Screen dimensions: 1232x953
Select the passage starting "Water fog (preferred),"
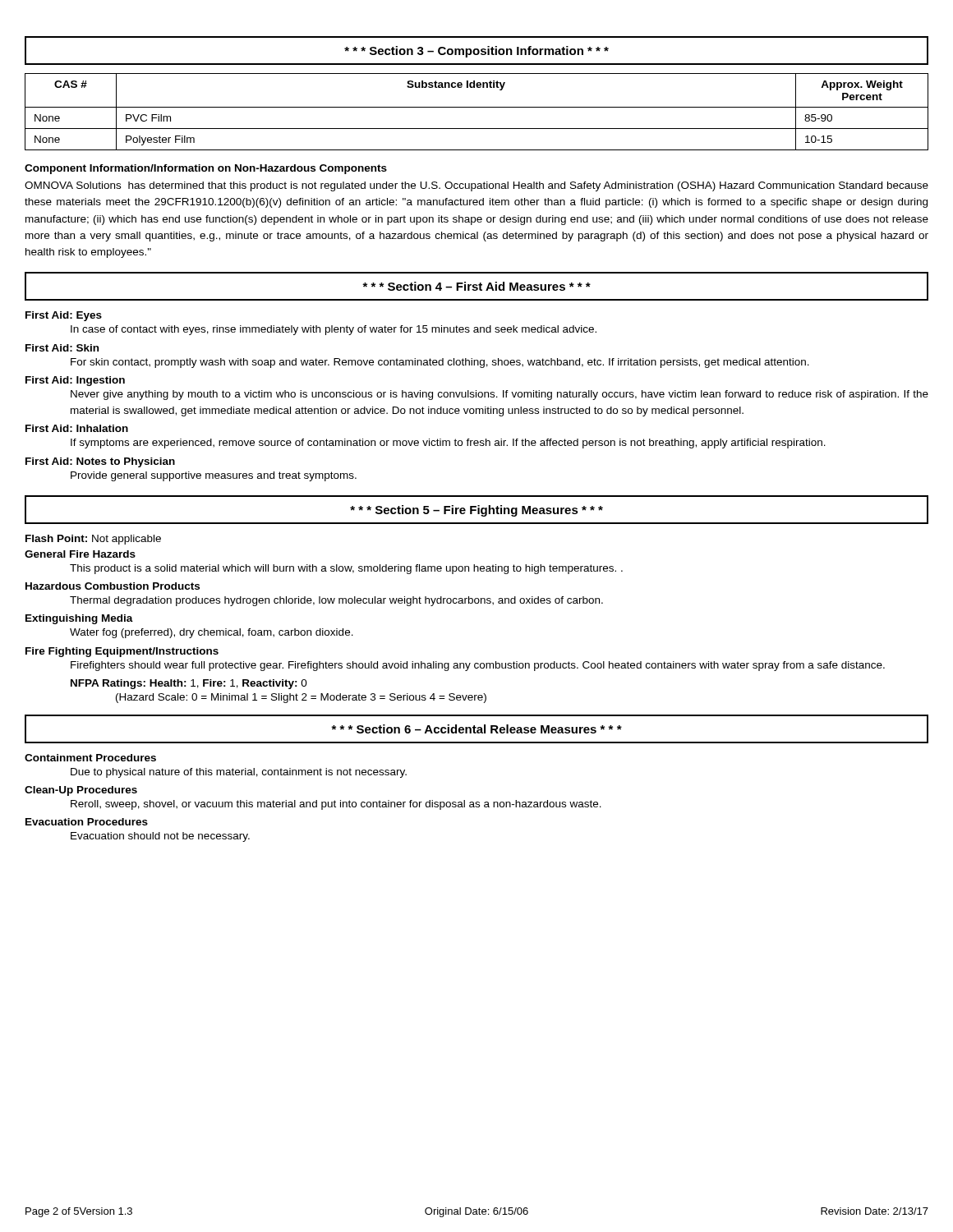[x=212, y=632]
